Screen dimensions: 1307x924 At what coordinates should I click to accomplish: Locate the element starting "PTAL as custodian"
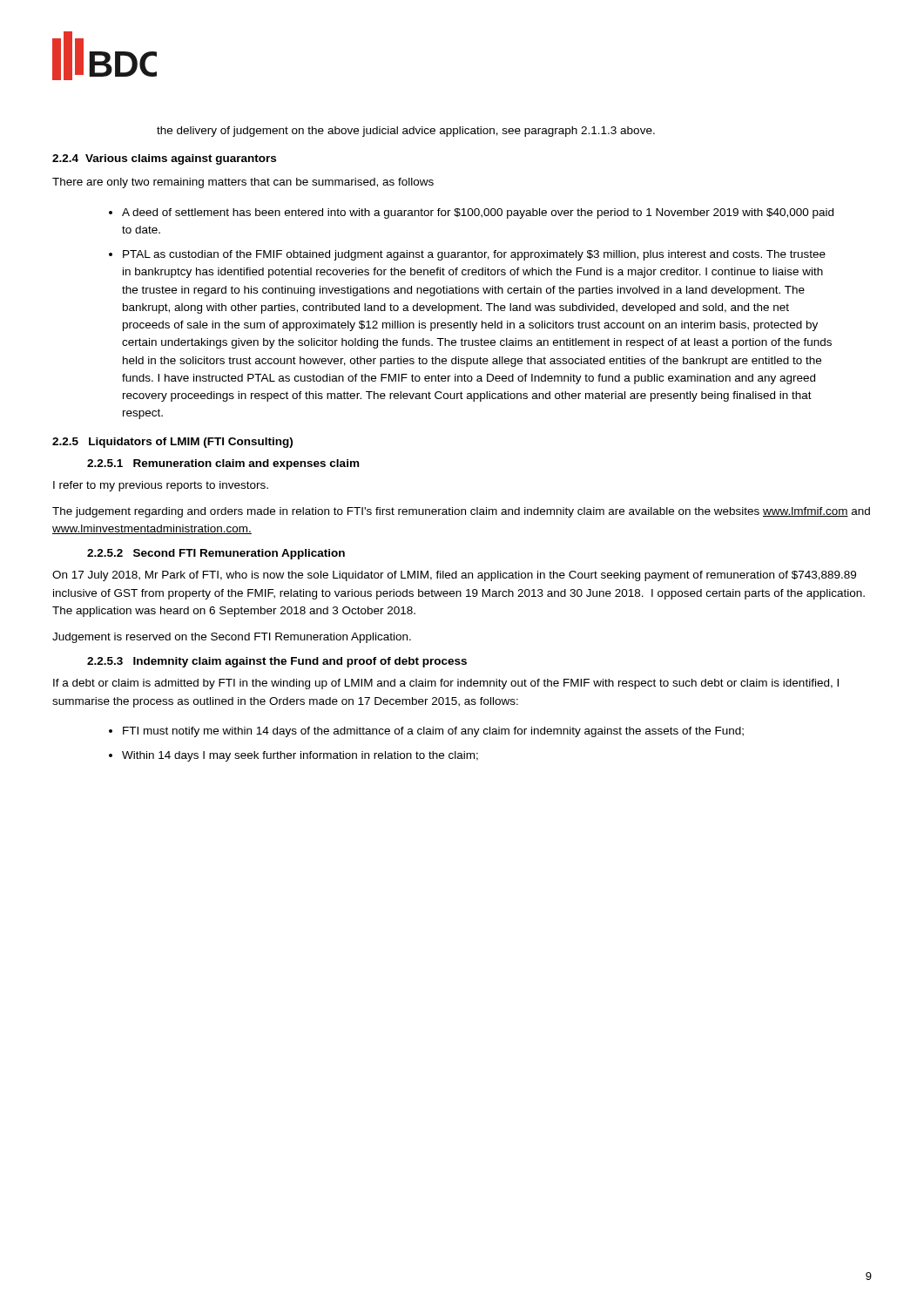(x=477, y=333)
